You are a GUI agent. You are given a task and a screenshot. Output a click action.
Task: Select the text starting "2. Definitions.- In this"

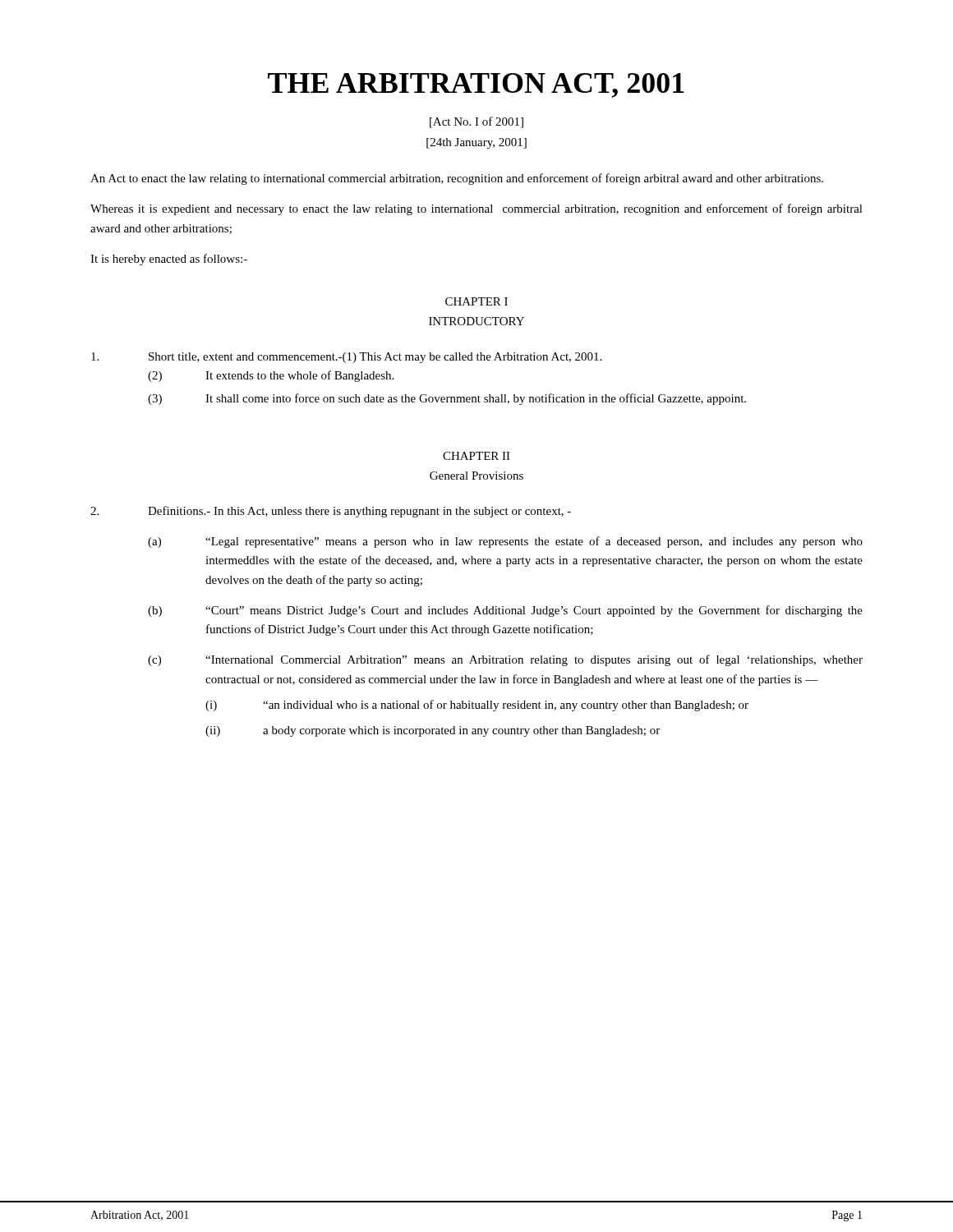pyautogui.click(x=476, y=511)
